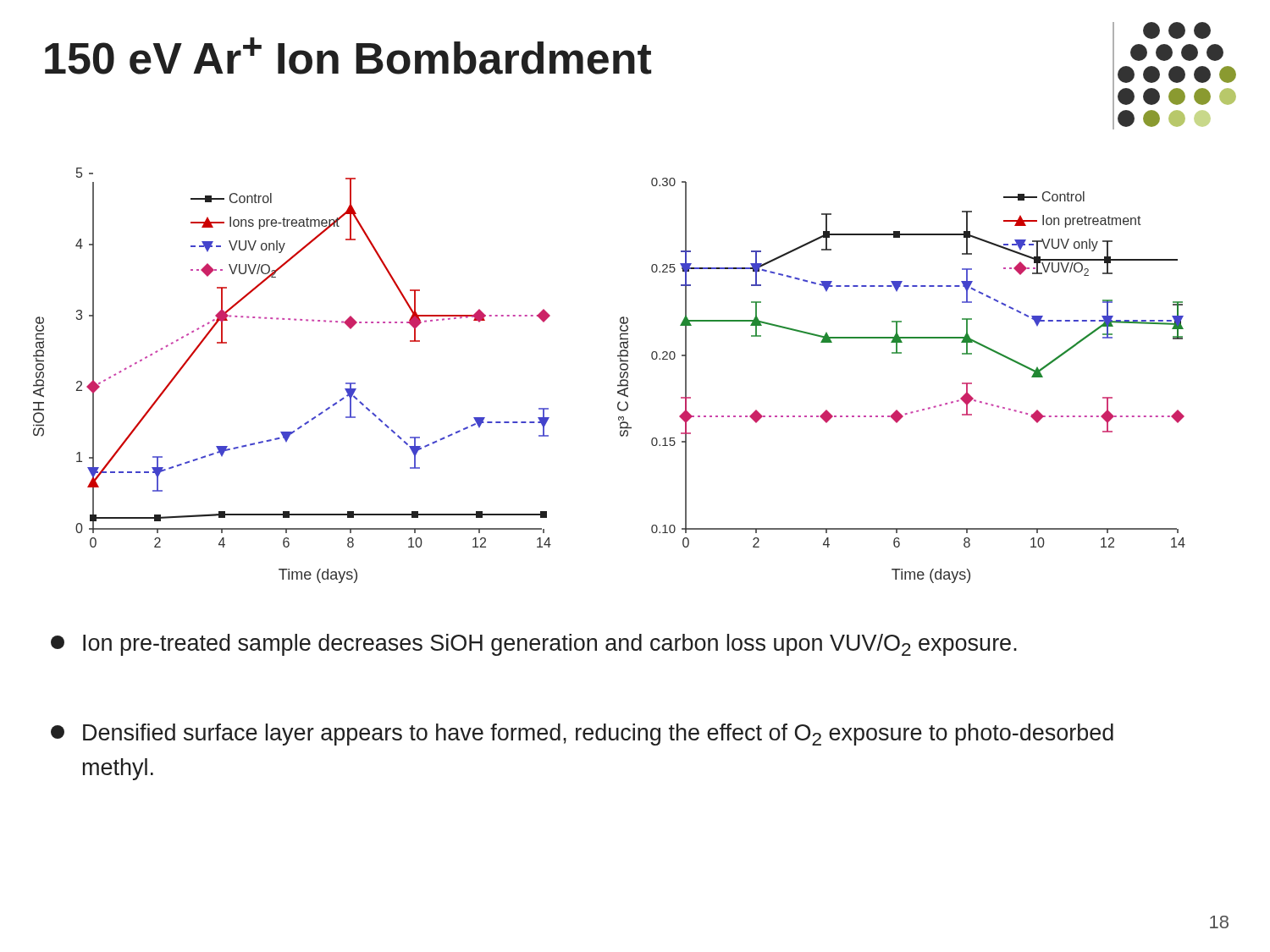The height and width of the screenshot is (952, 1270).
Task: Point to the block beginning "Densified surface layer appears to"
Action: [622, 751]
